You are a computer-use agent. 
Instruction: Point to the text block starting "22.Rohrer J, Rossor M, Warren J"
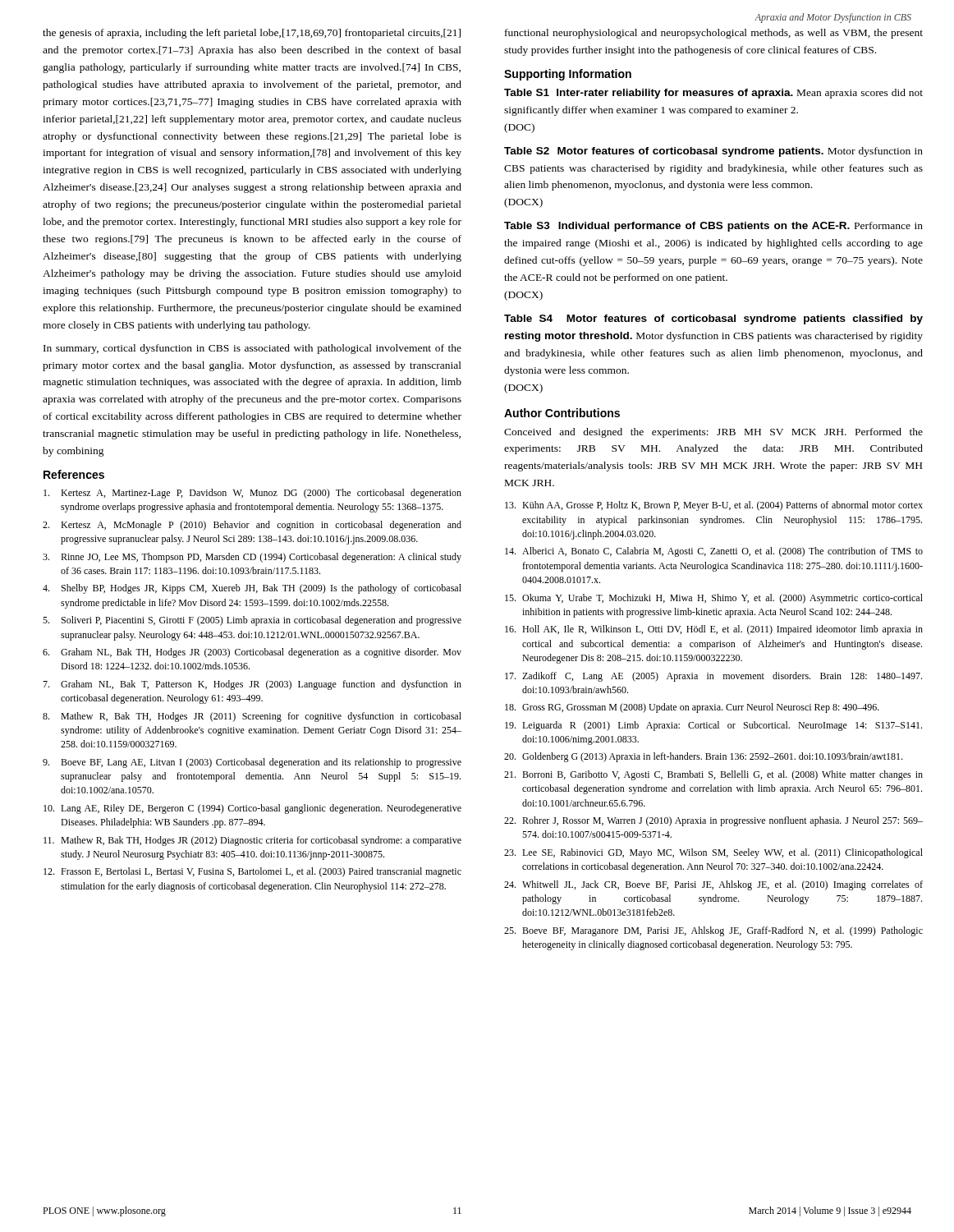pos(713,828)
